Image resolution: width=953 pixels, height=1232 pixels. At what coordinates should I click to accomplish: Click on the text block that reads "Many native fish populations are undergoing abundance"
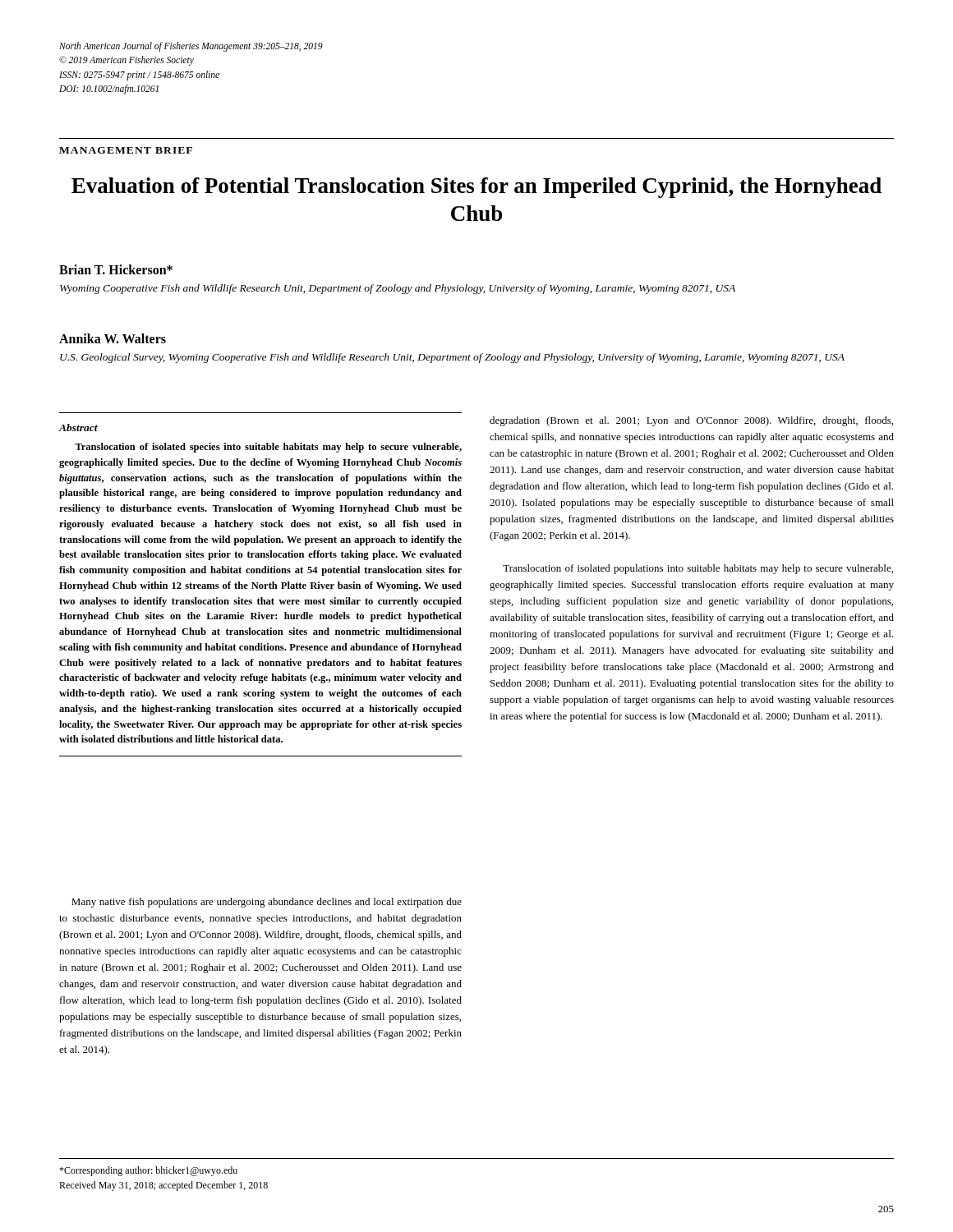coord(260,975)
